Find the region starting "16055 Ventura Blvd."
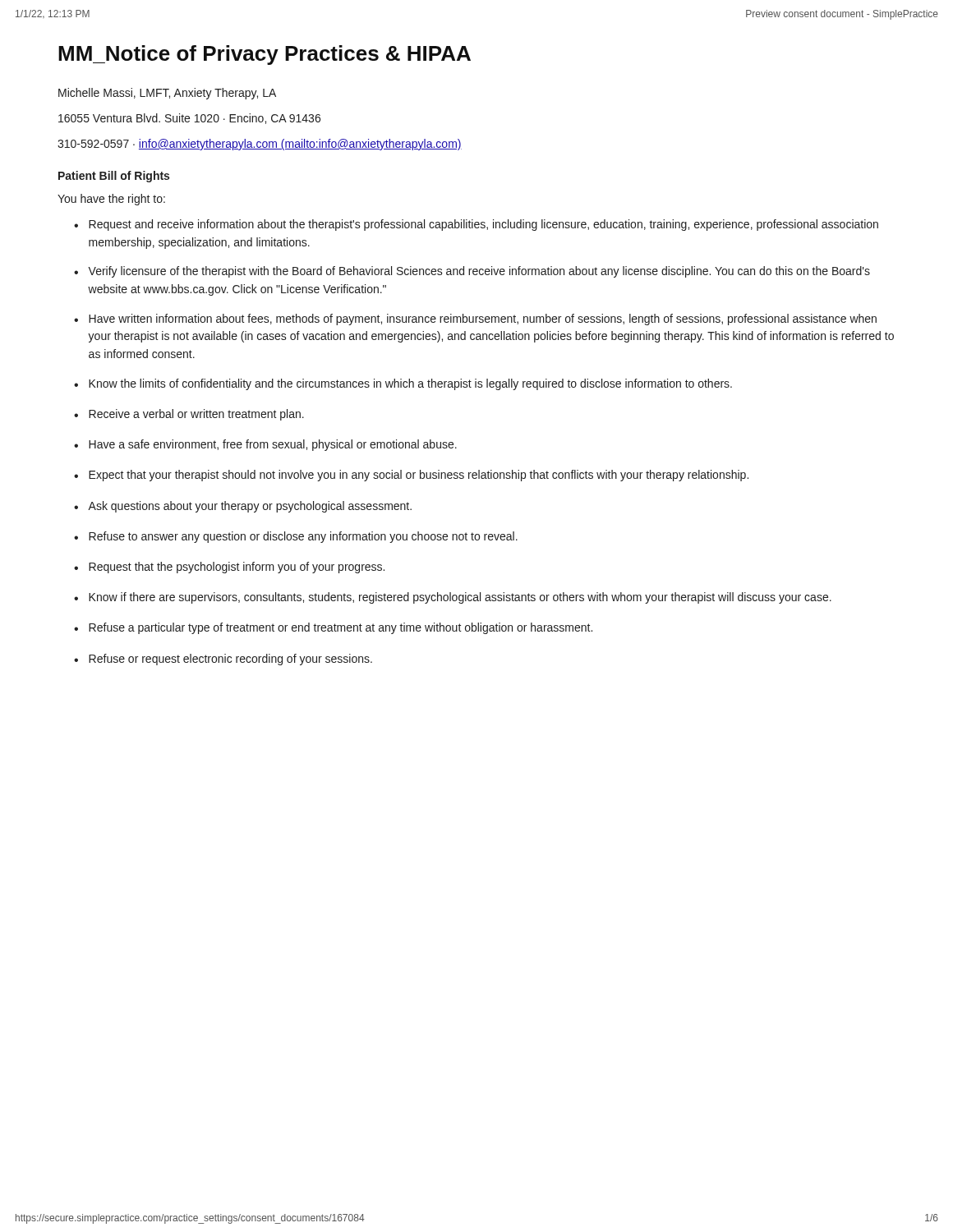The height and width of the screenshot is (1232, 953). tap(189, 118)
